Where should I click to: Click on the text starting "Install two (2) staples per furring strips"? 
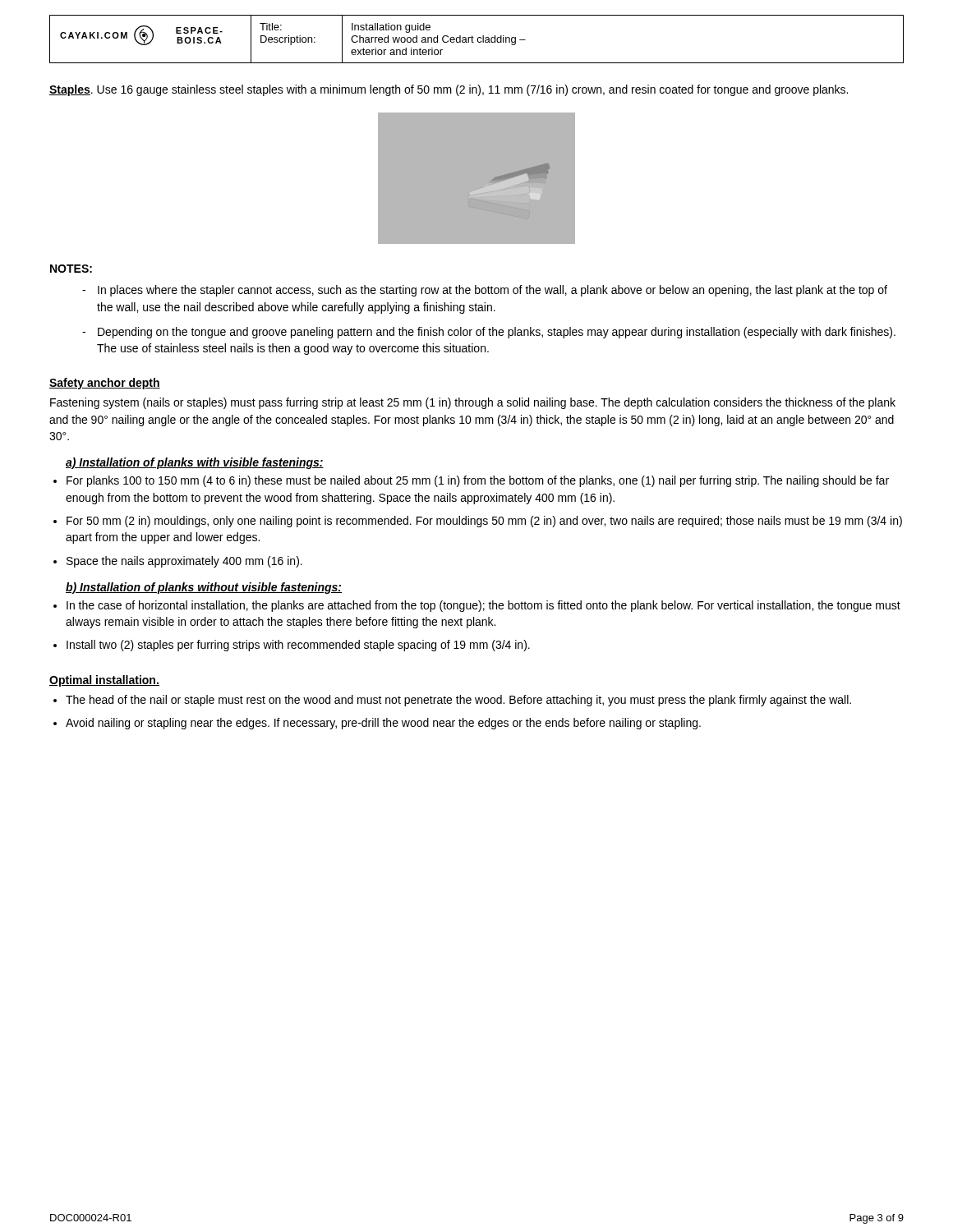[298, 645]
